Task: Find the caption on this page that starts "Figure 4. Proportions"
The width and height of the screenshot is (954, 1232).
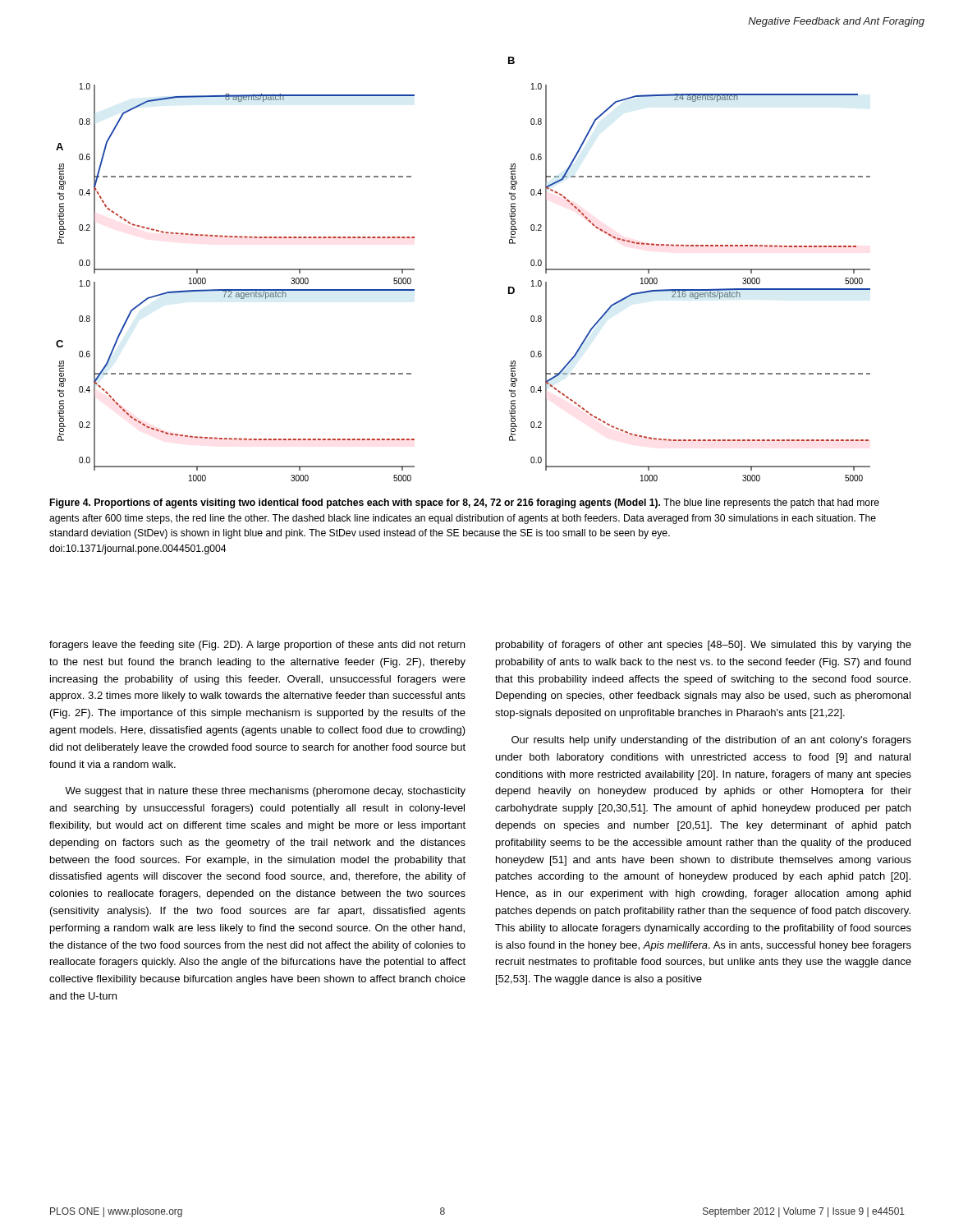Action: [x=464, y=526]
